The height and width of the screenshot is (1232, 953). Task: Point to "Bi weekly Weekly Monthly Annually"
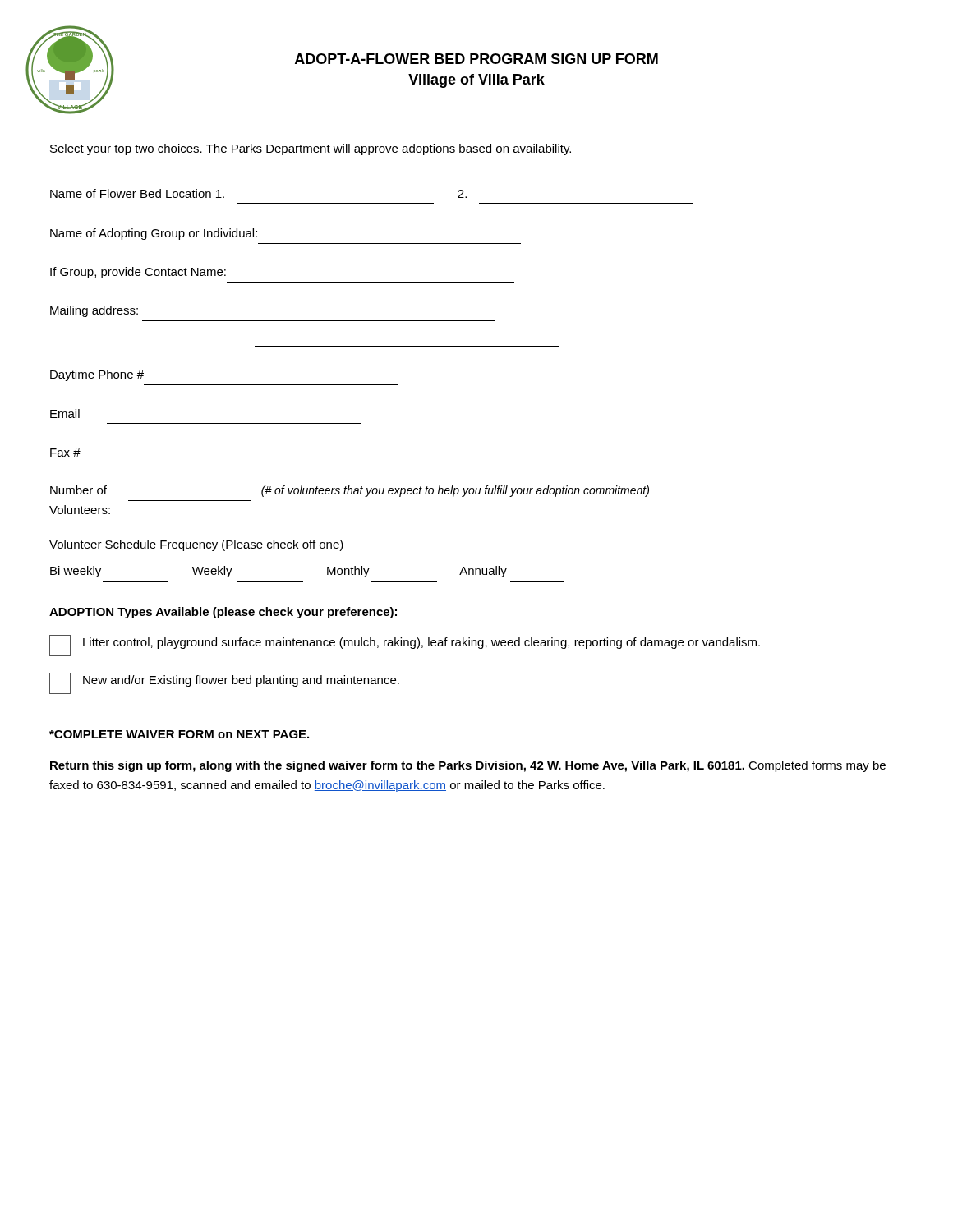point(306,571)
